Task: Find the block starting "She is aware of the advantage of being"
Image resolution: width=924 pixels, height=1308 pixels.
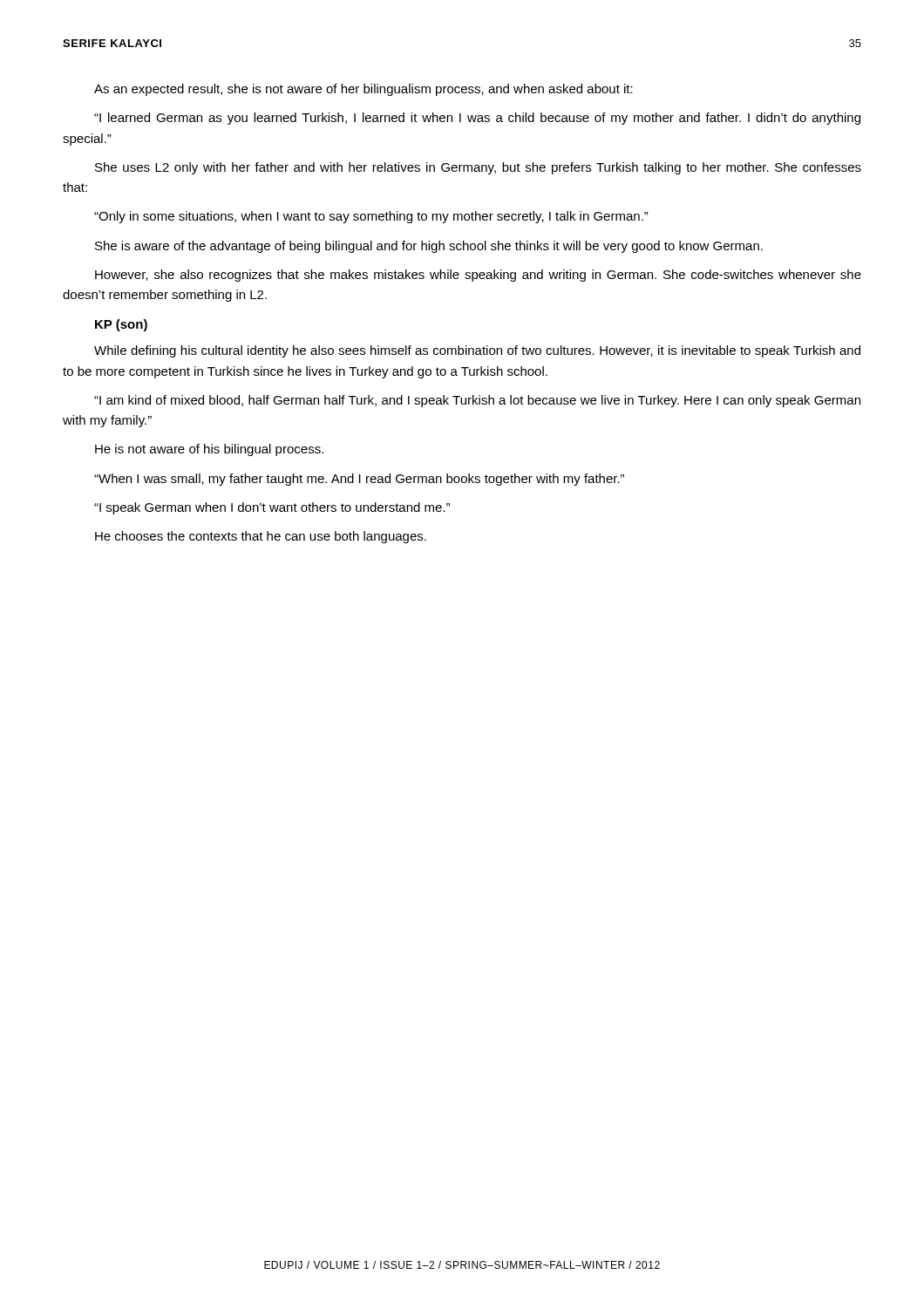Action: tap(429, 245)
